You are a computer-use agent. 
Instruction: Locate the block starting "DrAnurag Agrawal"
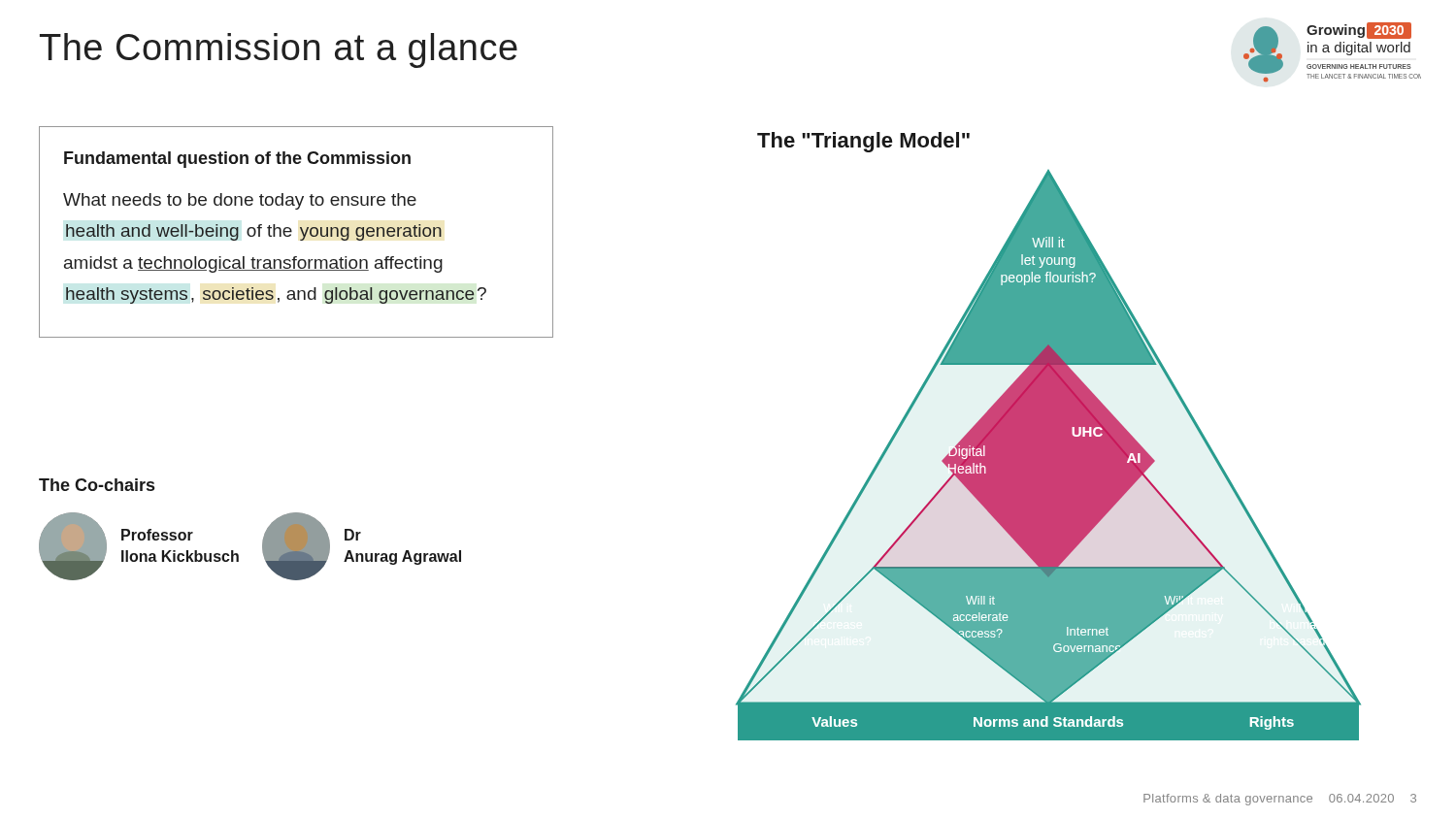point(362,546)
